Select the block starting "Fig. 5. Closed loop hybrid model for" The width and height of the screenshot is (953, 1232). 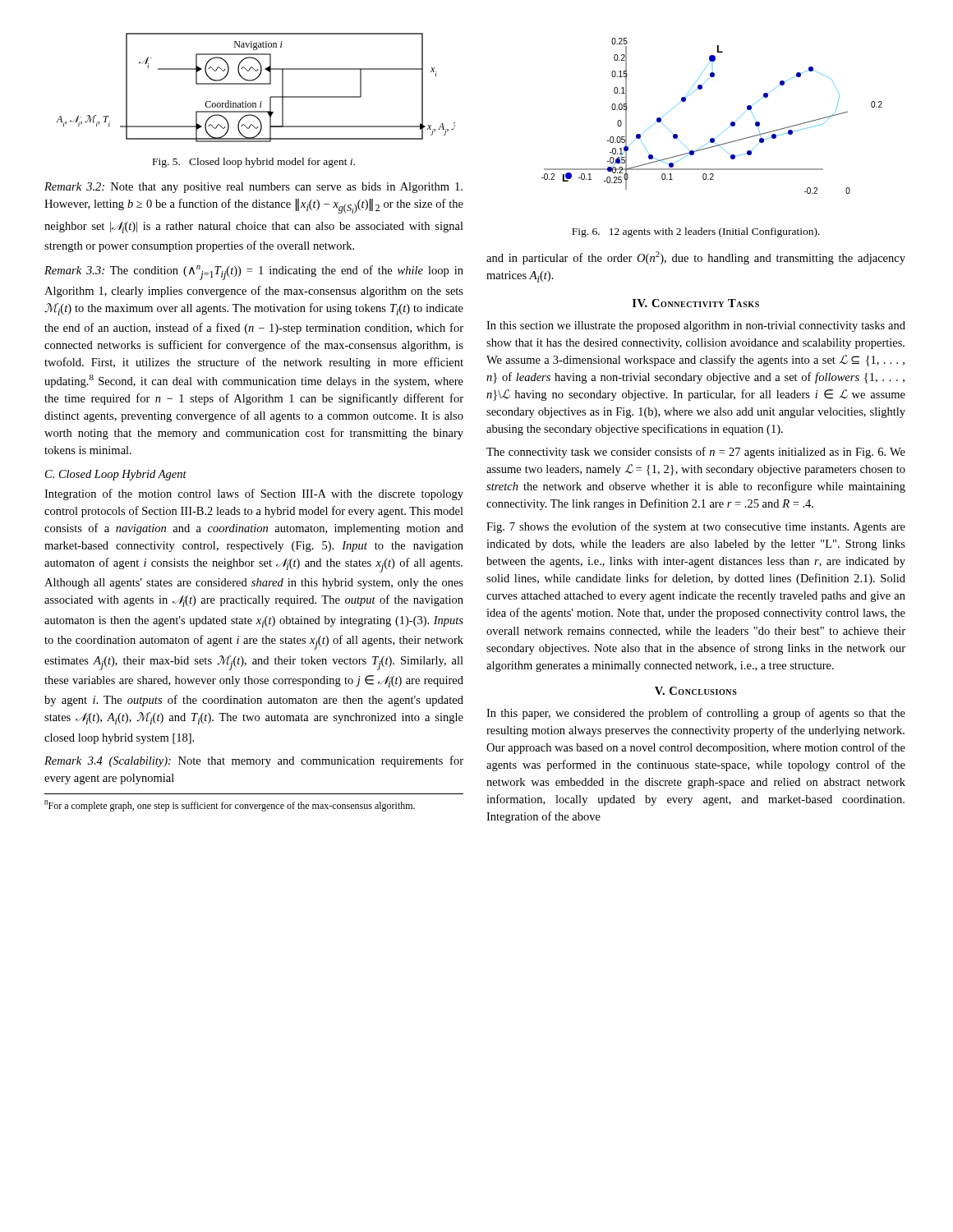[x=254, y=161]
